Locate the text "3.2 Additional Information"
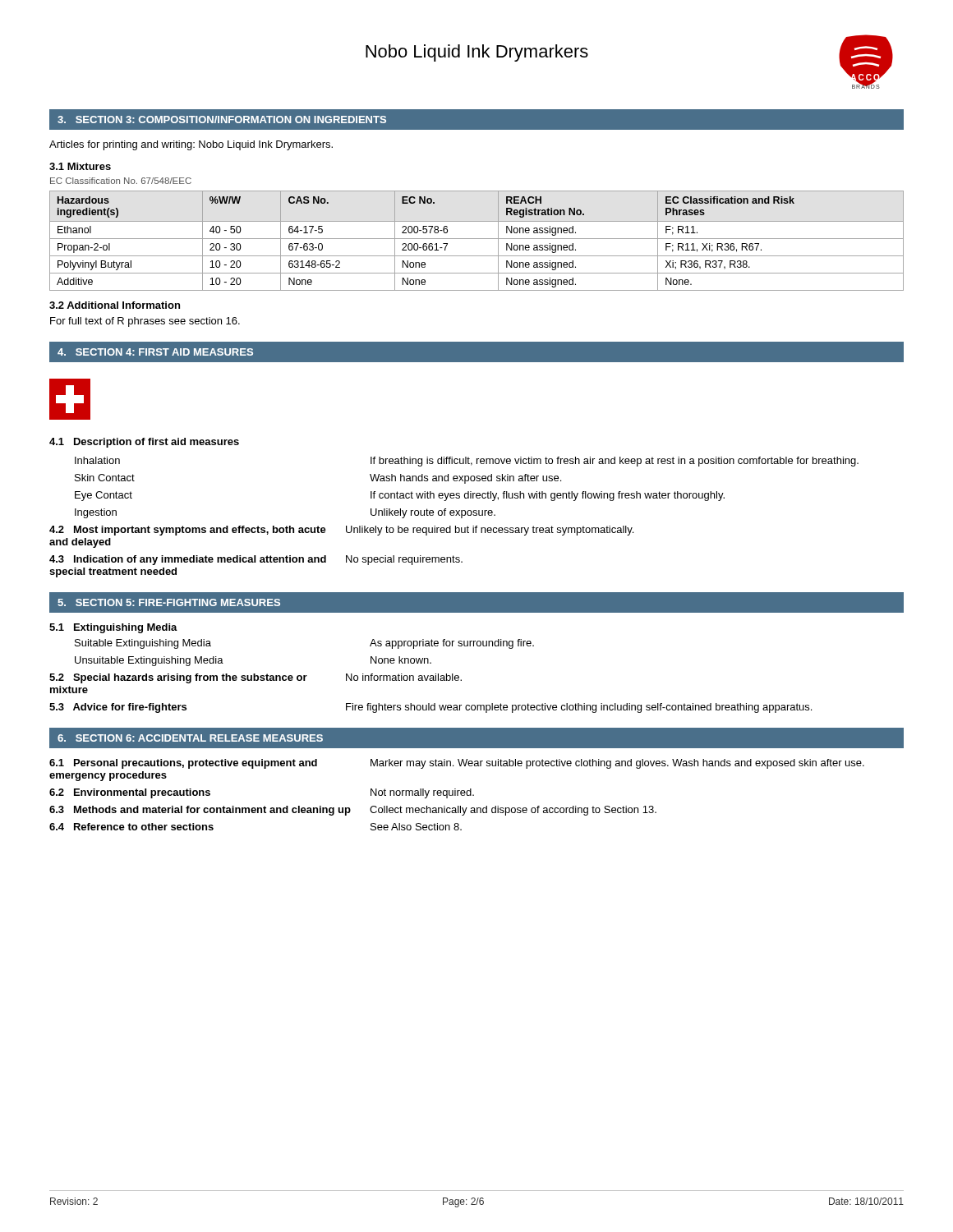Image resolution: width=953 pixels, height=1232 pixels. click(x=115, y=305)
